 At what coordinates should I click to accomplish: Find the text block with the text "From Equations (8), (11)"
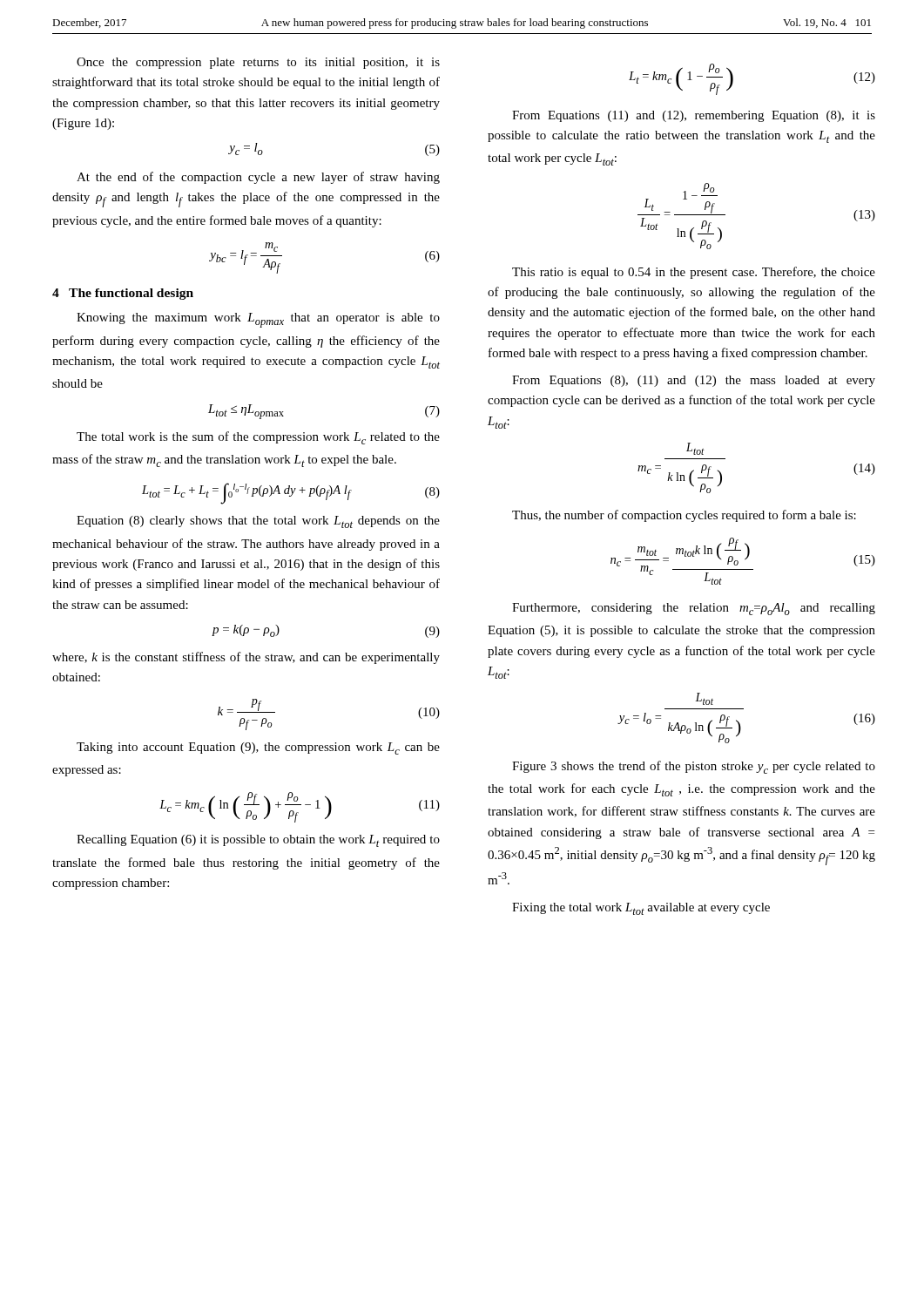(681, 402)
